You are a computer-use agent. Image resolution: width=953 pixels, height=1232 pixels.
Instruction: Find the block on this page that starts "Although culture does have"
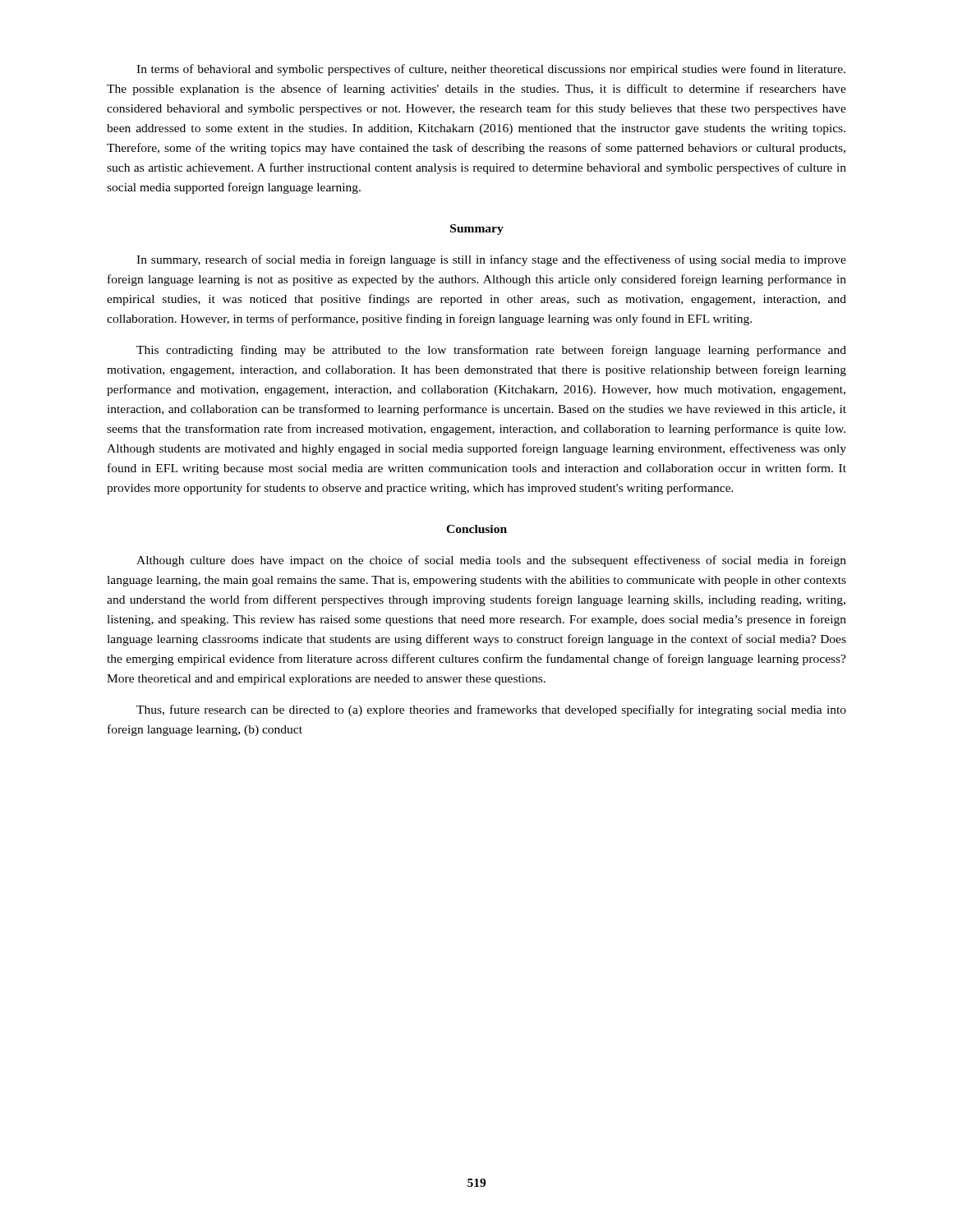pos(476,619)
